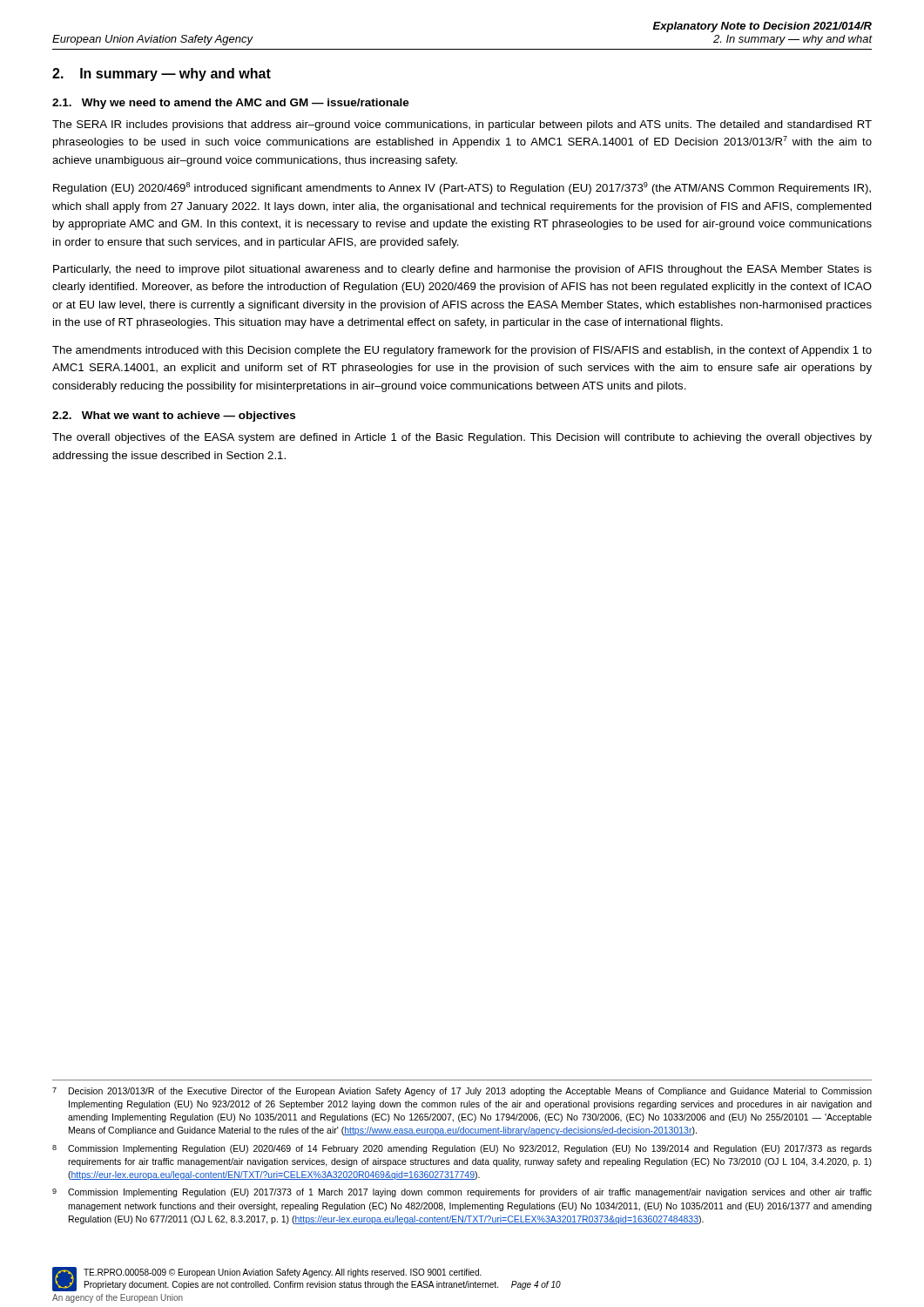Image resolution: width=924 pixels, height=1307 pixels.
Task: Locate the text block starting "The amendments introduced with this Decision complete the"
Action: [x=462, y=367]
